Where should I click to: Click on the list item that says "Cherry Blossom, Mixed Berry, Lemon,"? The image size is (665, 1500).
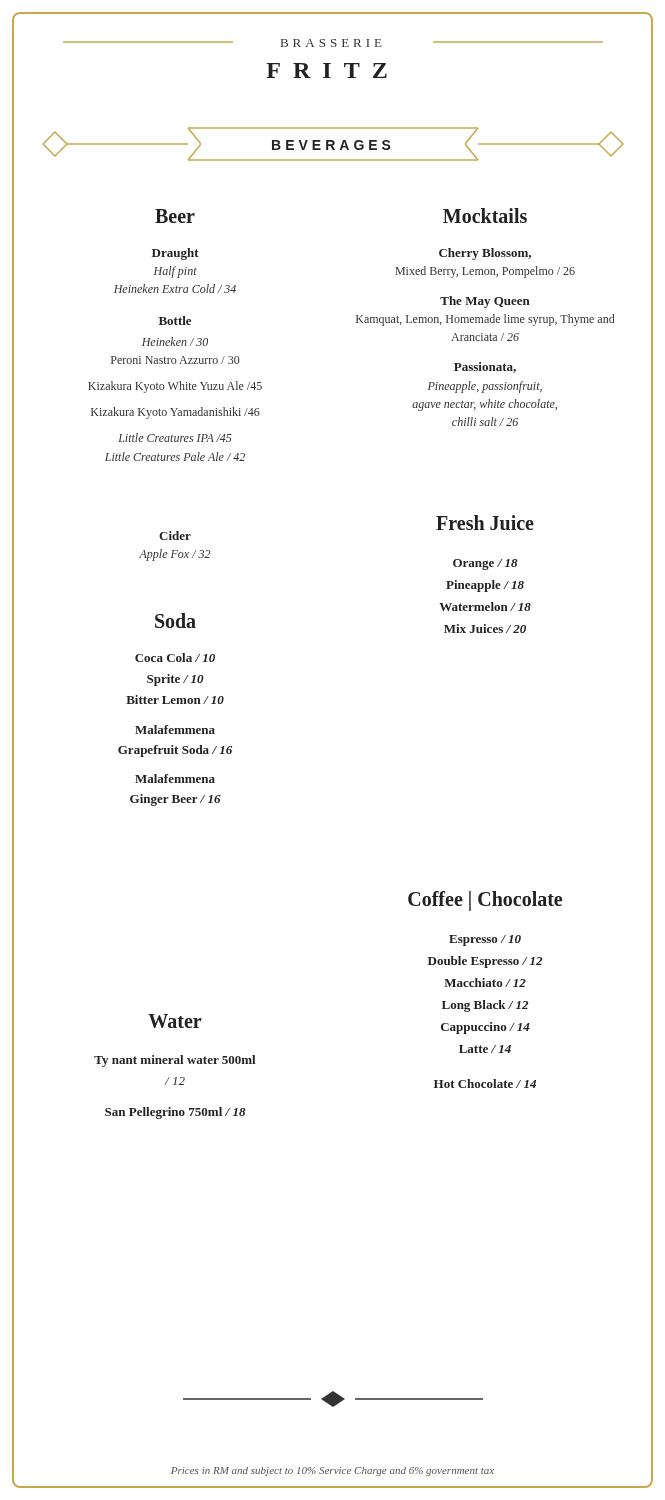485,337
